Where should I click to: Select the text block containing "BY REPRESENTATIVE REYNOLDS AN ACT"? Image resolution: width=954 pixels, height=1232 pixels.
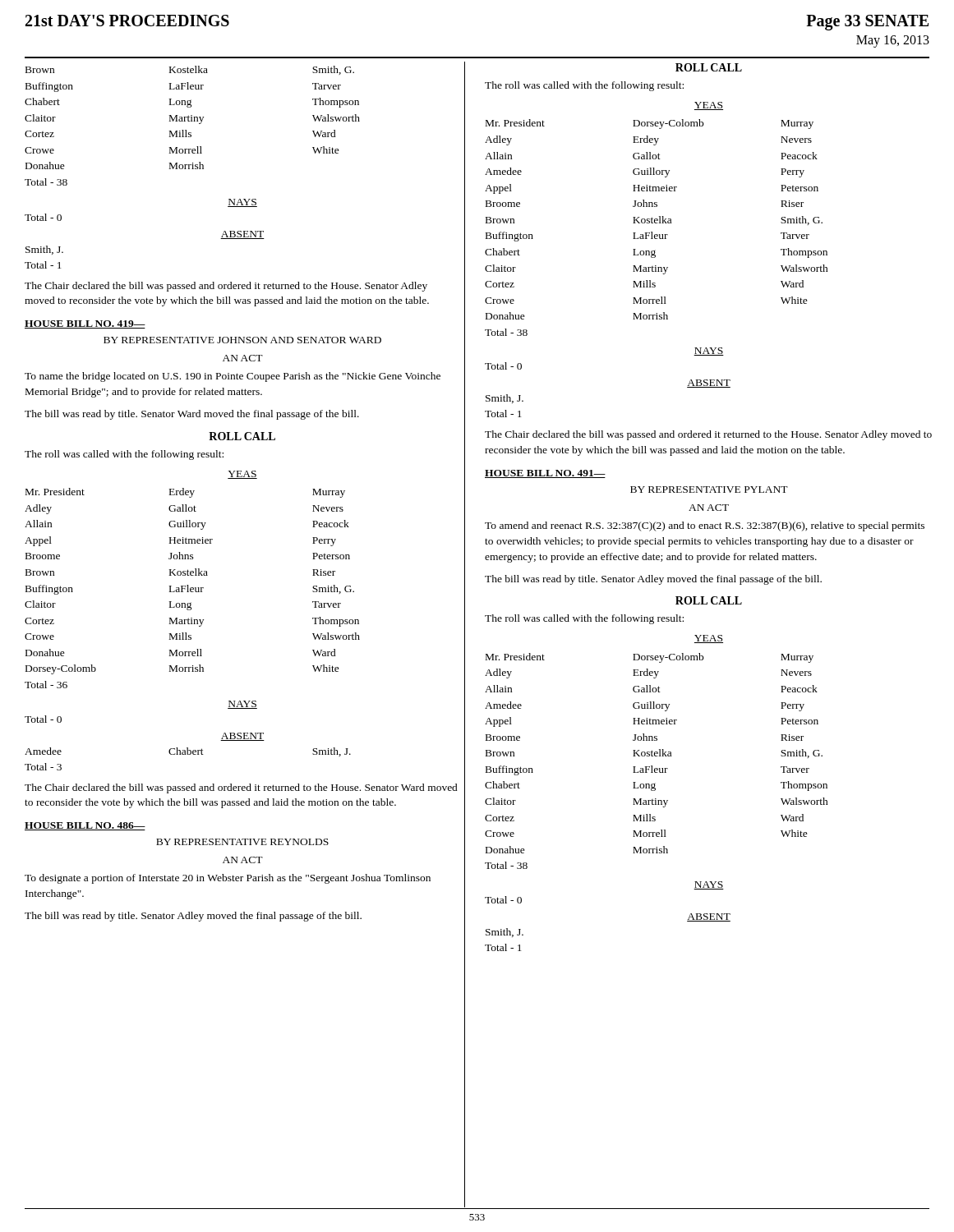pyautogui.click(x=242, y=868)
